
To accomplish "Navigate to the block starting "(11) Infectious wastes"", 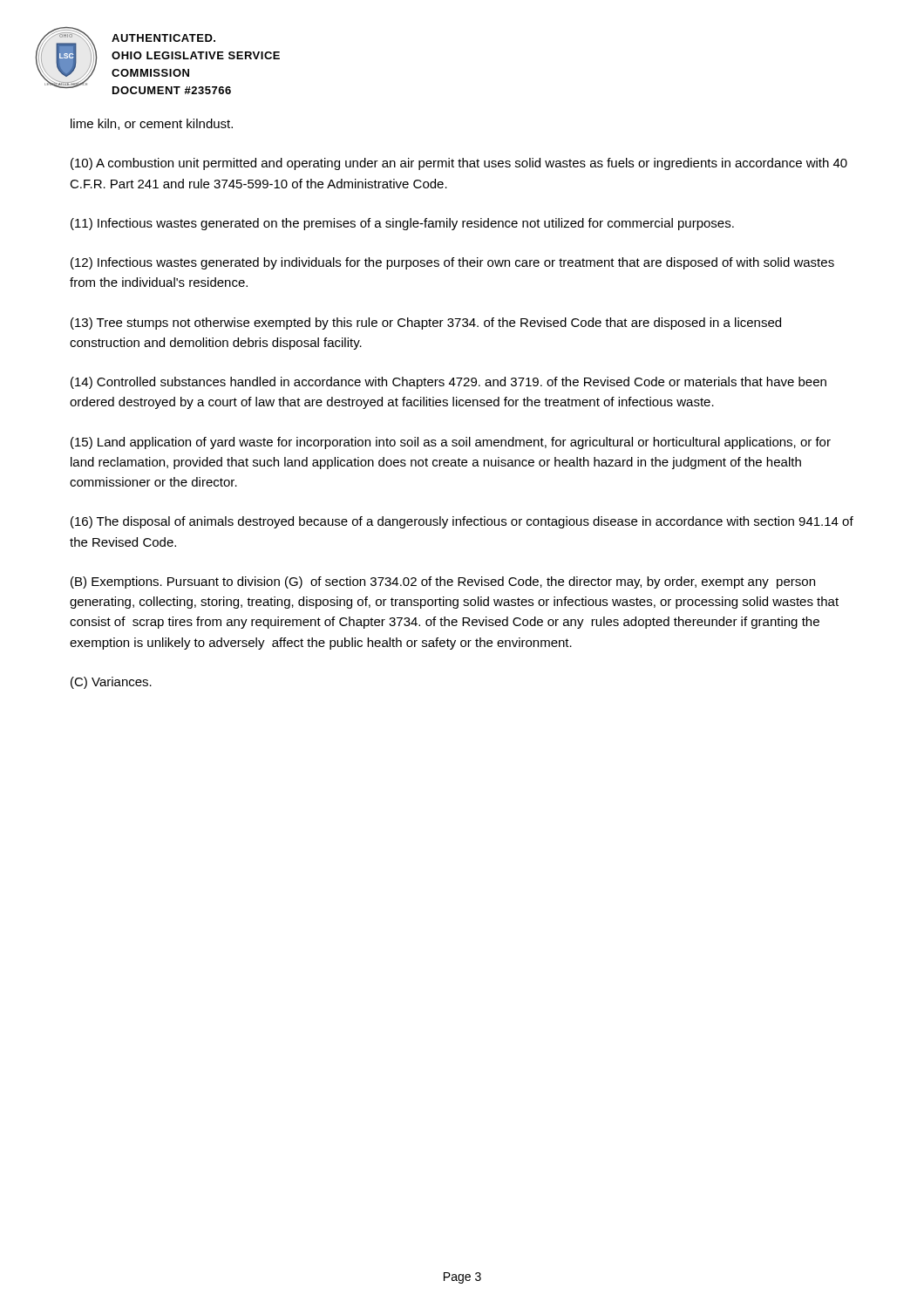I will (x=402, y=223).
